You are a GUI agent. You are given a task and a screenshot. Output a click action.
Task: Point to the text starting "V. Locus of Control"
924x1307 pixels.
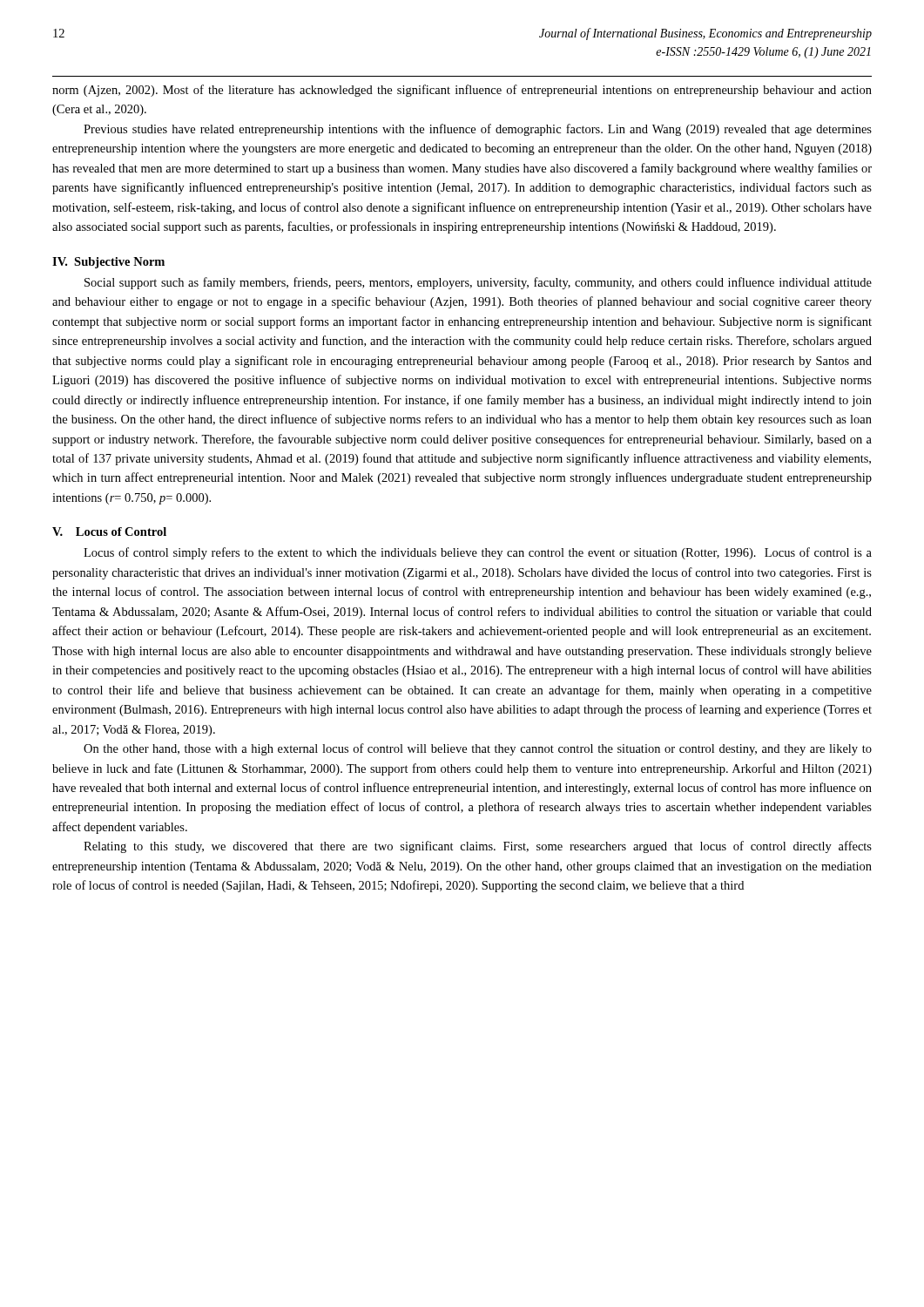[x=109, y=532]
